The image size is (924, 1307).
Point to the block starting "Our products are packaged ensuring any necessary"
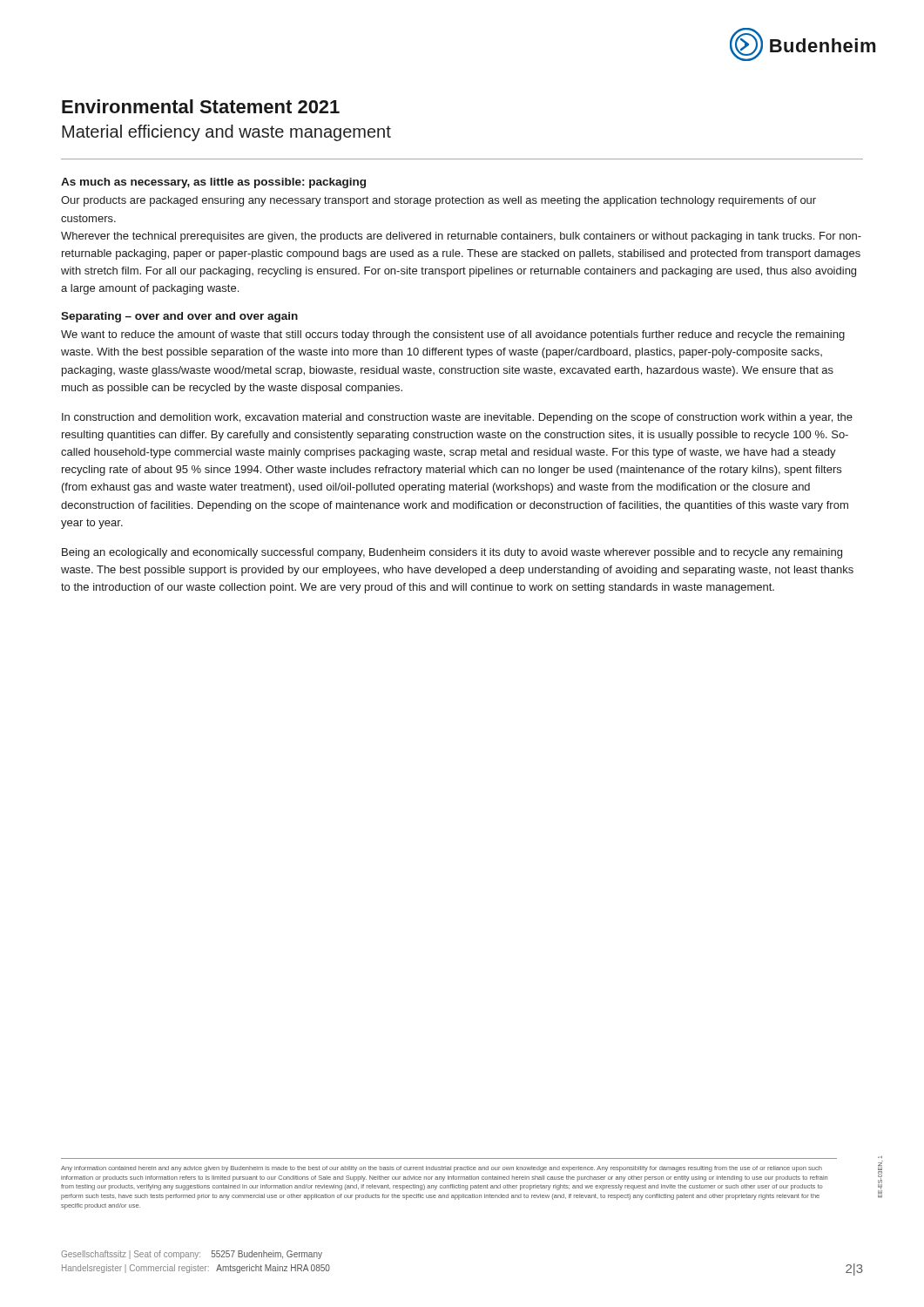(461, 244)
